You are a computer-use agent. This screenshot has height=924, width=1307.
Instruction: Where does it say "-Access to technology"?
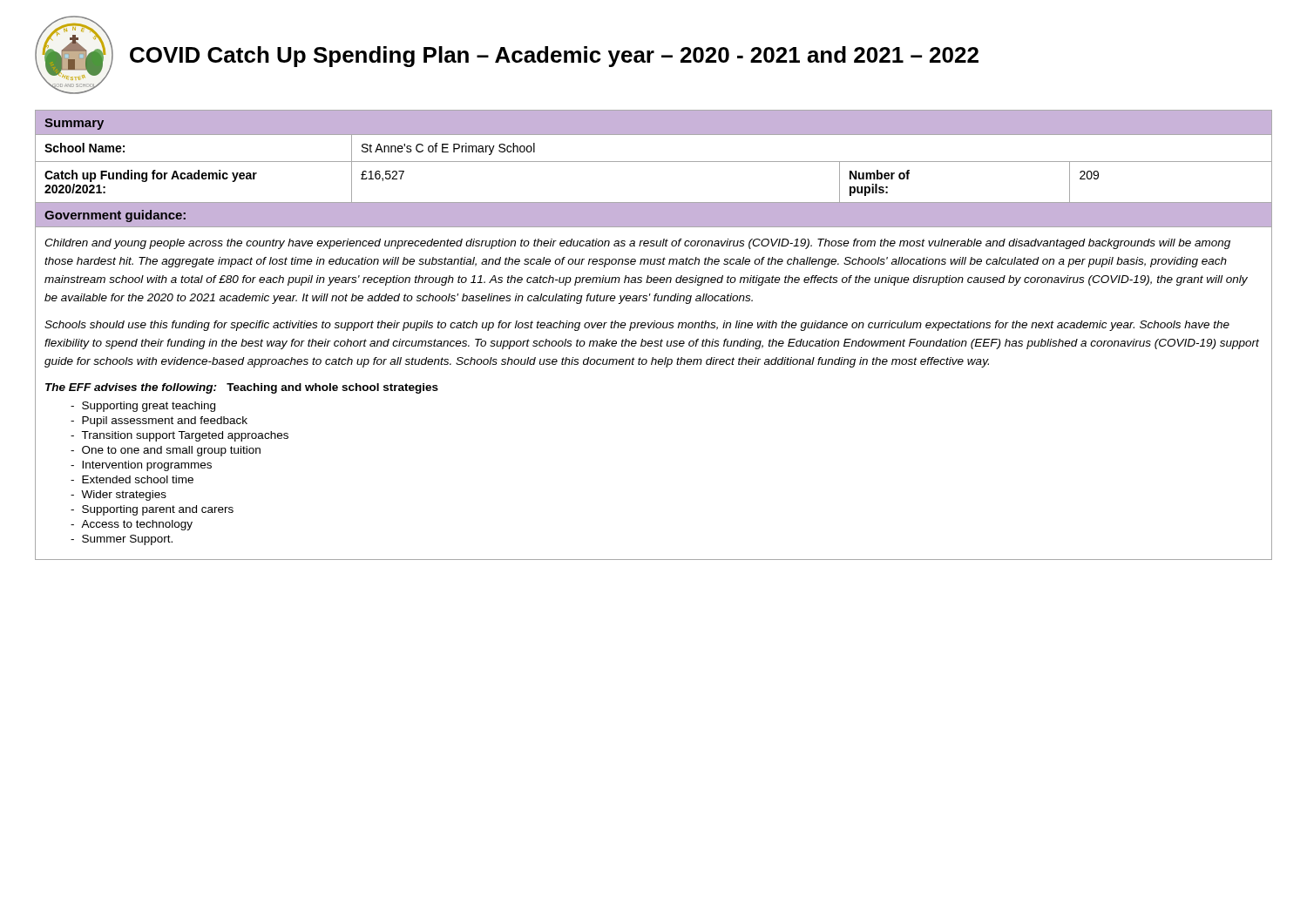pyautogui.click(x=132, y=524)
